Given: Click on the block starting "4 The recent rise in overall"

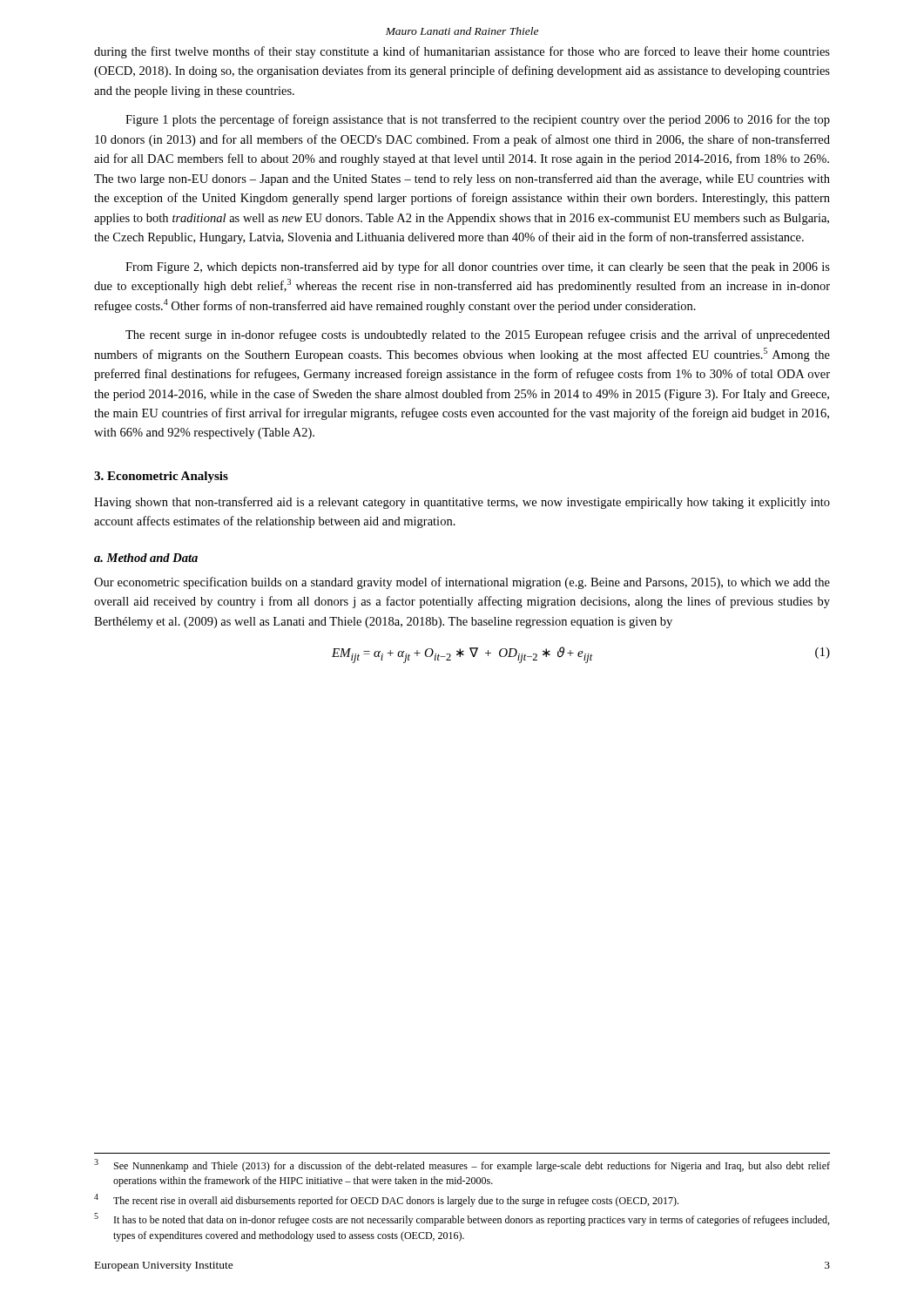Looking at the screenshot, I should [462, 1201].
